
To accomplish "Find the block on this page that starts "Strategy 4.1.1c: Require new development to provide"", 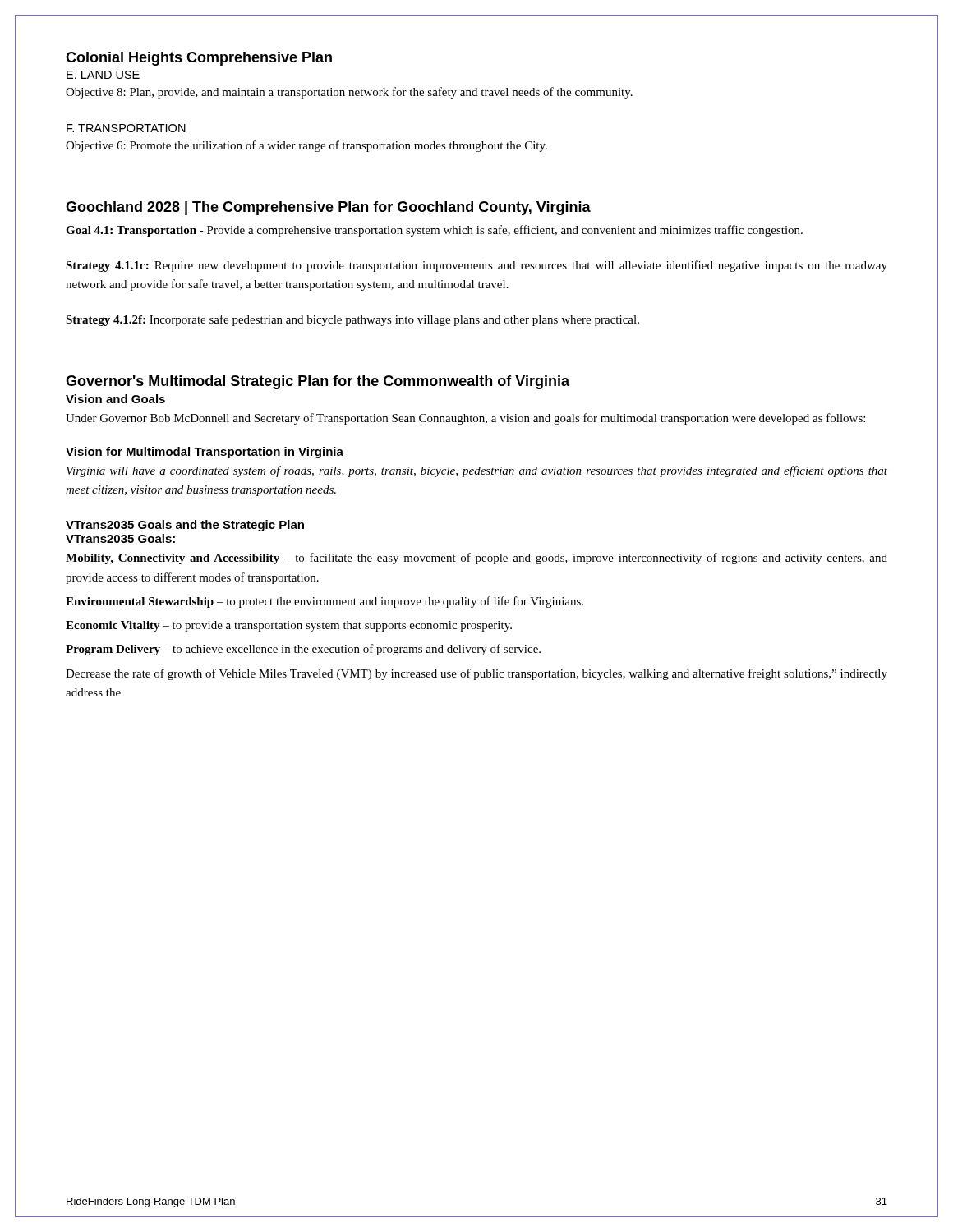I will pos(476,275).
